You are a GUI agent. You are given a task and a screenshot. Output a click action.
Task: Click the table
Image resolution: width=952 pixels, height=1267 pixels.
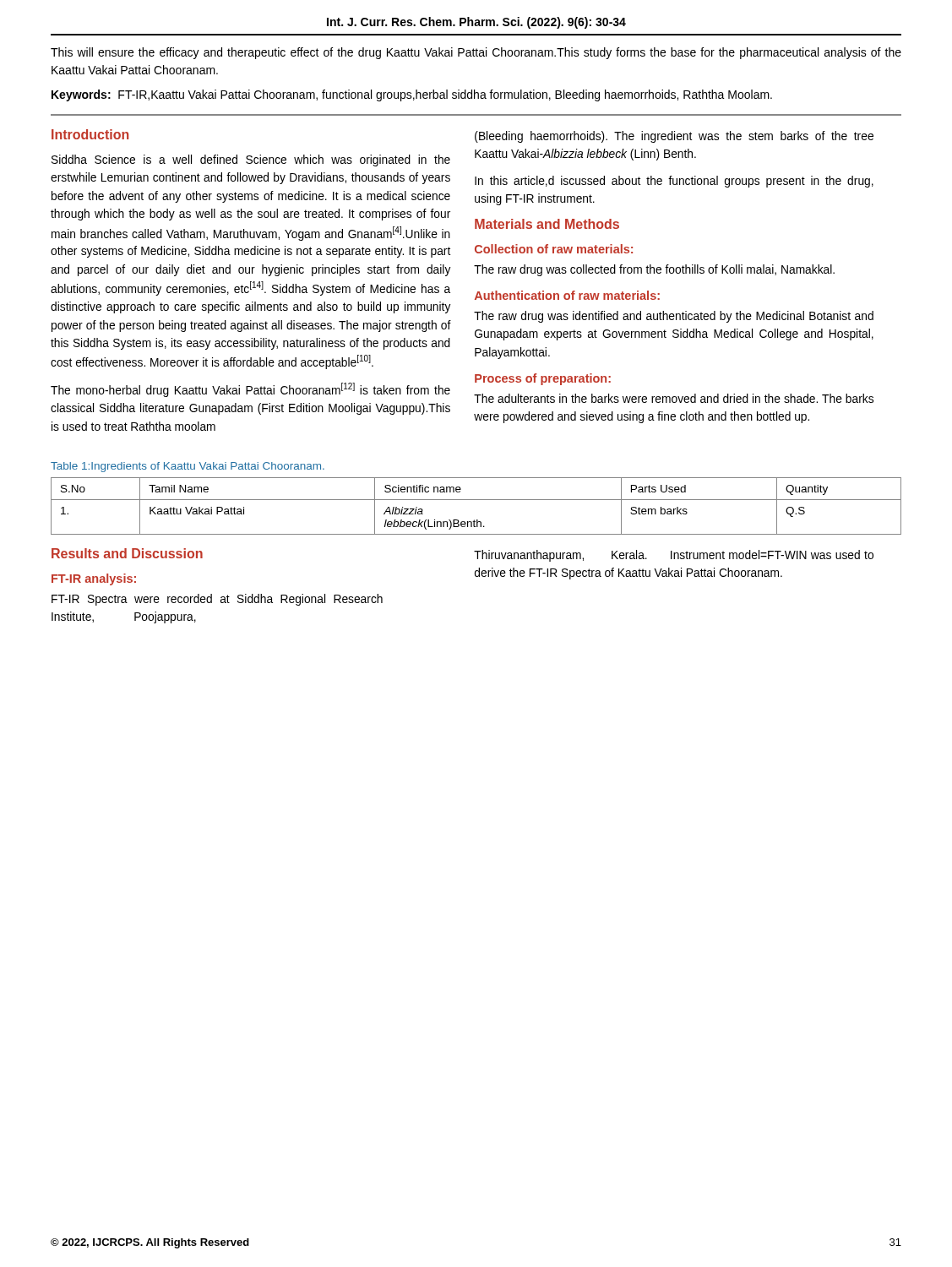pyautogui.click(x=476, y=506)
